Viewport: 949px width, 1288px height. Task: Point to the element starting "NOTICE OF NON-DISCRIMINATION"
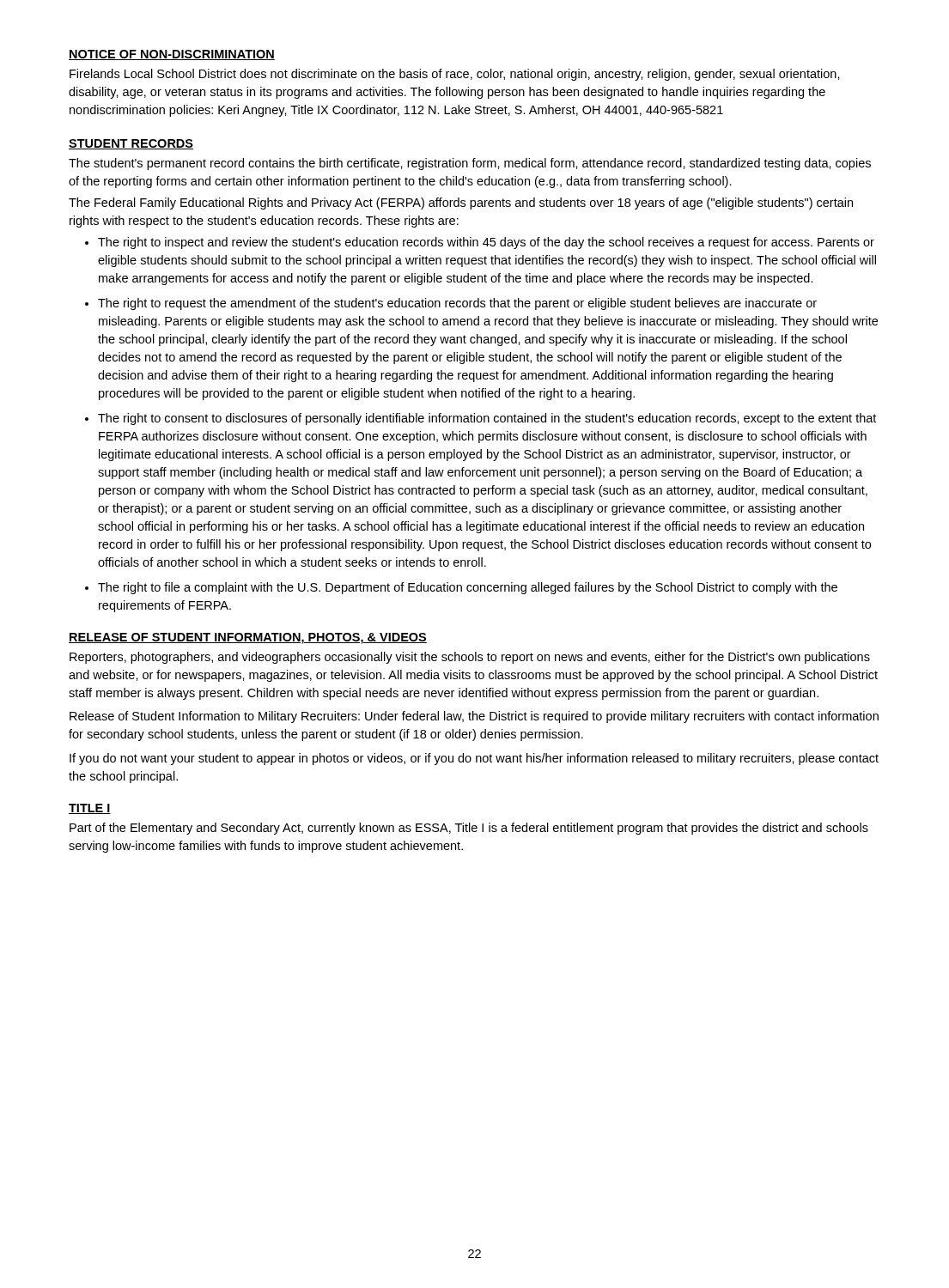[172, 54]
